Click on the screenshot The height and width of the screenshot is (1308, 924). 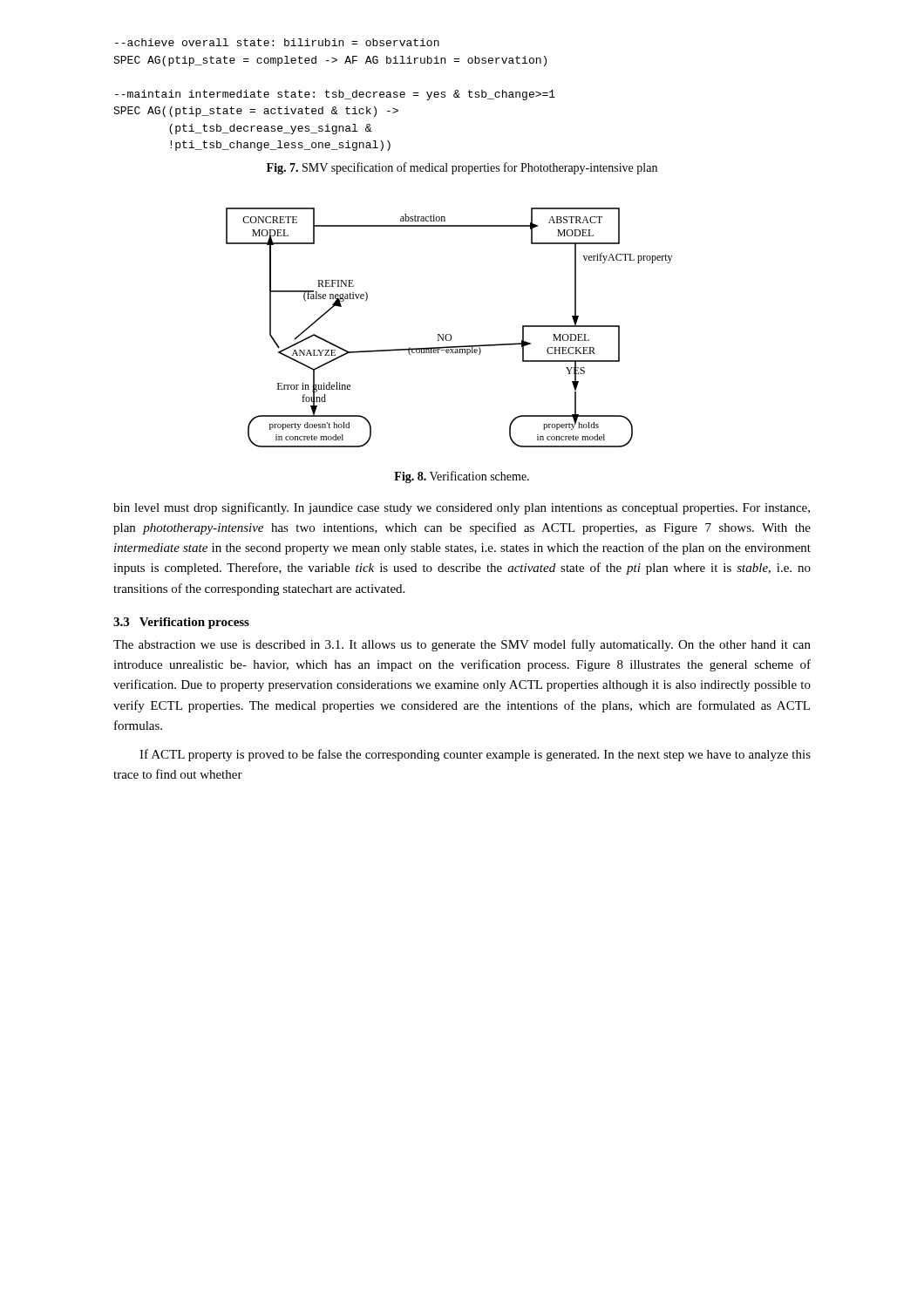click(x=462, y=94)
